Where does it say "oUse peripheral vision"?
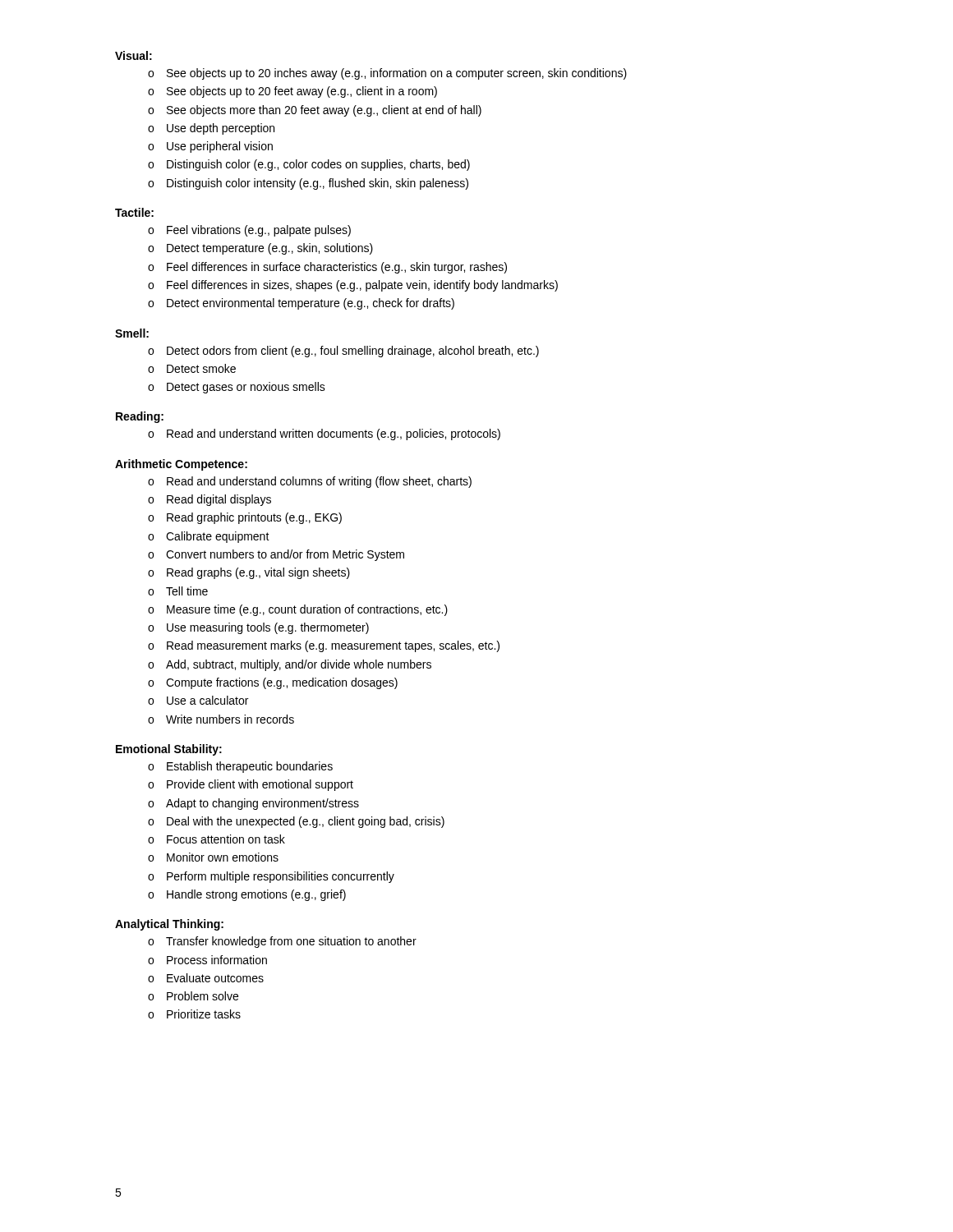Viewport: 953px width, 1232px height. tap(211, 146)
